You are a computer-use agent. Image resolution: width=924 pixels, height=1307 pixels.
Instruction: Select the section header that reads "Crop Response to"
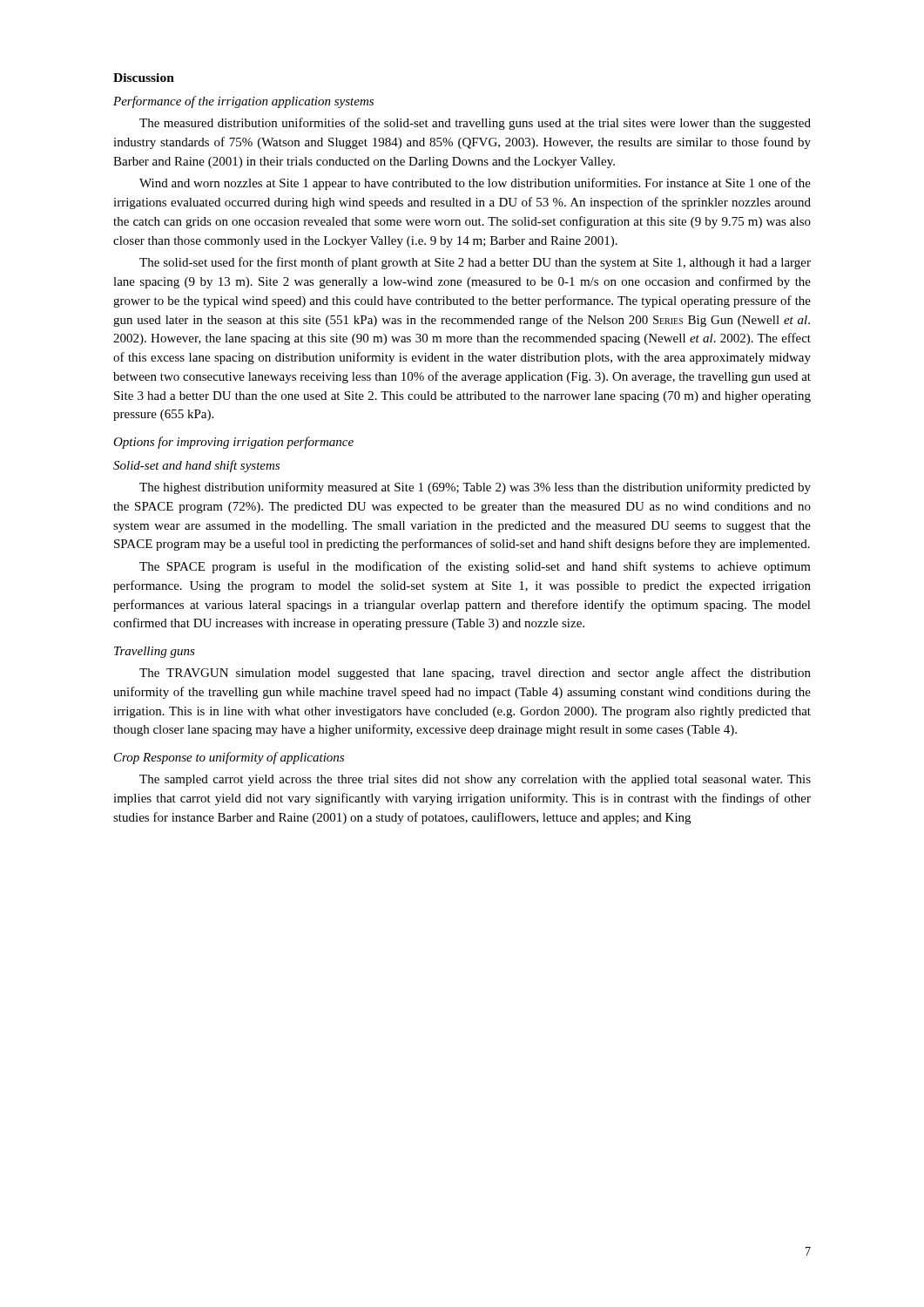(229, 757)
